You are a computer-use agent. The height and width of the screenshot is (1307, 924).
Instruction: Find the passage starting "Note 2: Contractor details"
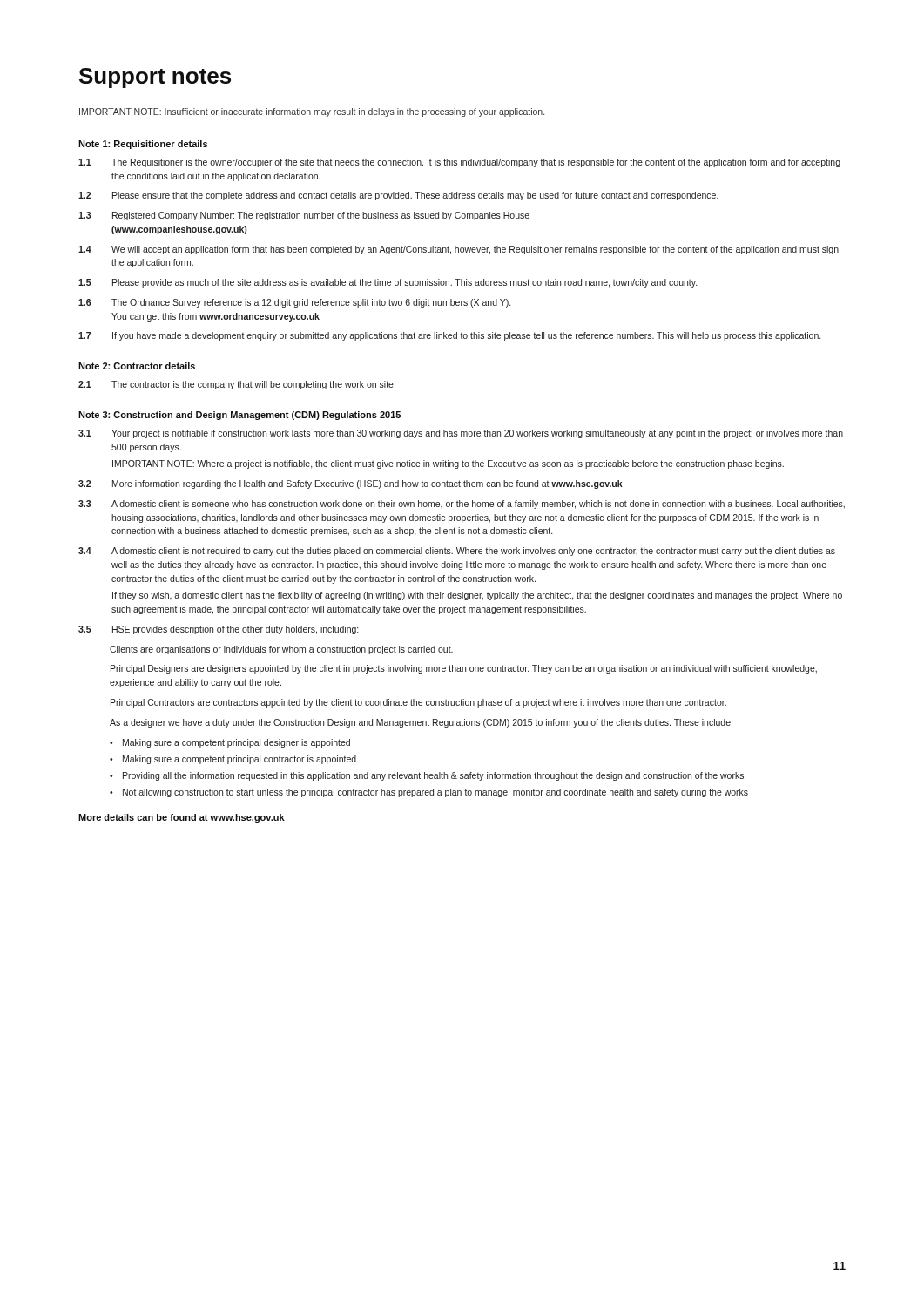[x=137, y=366]
